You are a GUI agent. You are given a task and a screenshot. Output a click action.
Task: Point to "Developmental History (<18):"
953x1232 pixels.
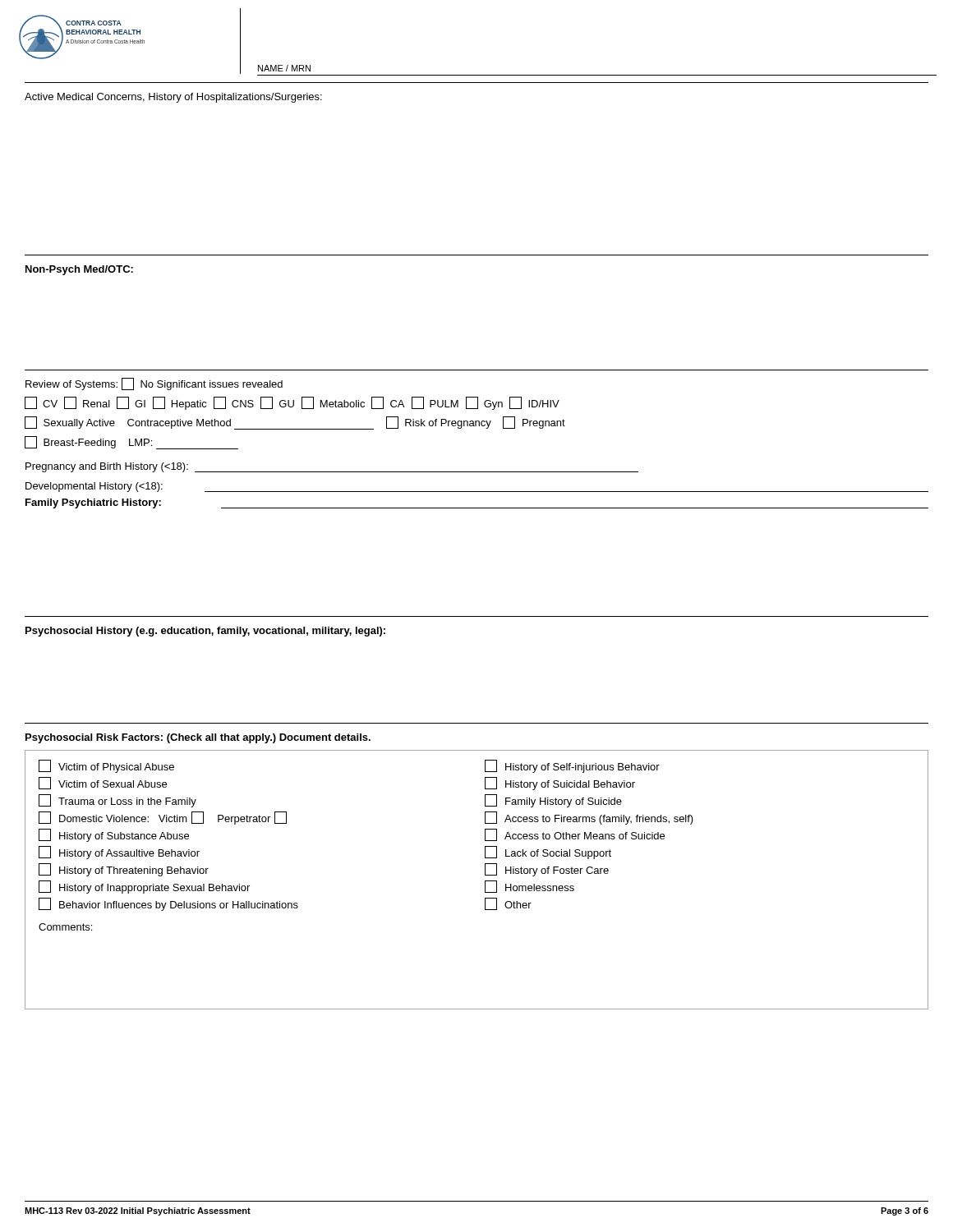pyautogui.click(x=476, y=486)
